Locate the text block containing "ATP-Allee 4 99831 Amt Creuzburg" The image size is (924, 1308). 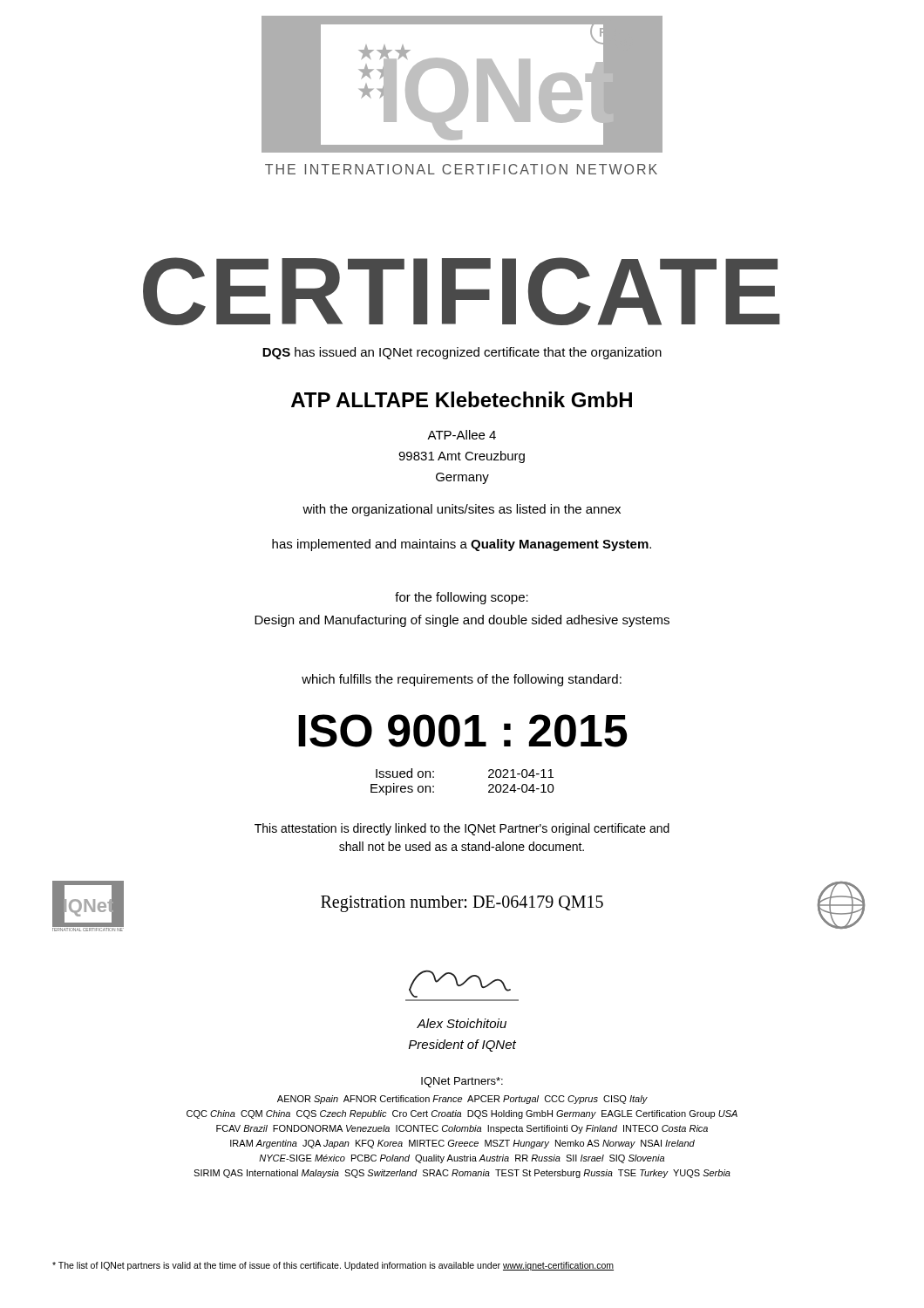click(x=462, y=456)
